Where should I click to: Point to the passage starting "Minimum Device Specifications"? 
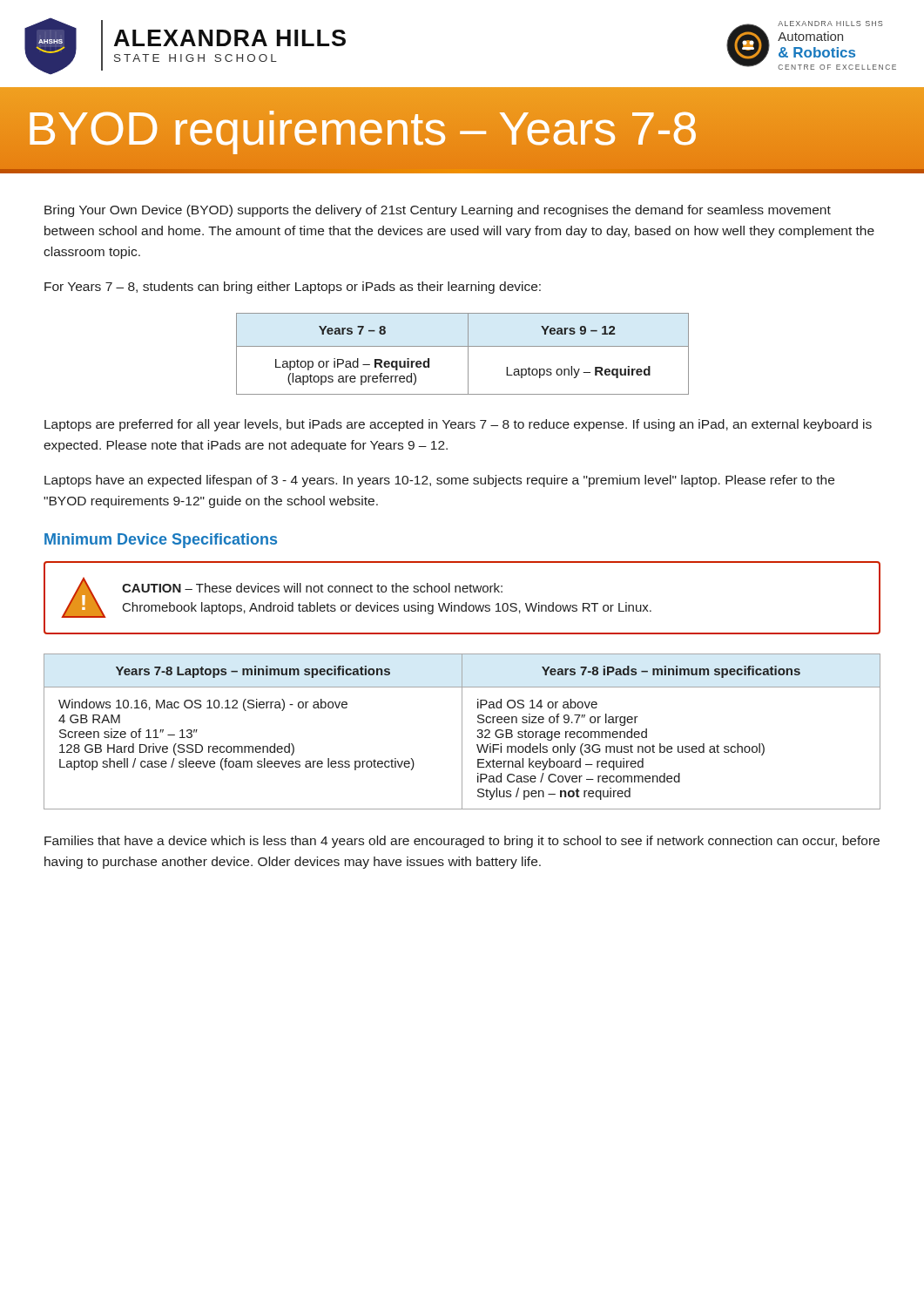(161, 539)
